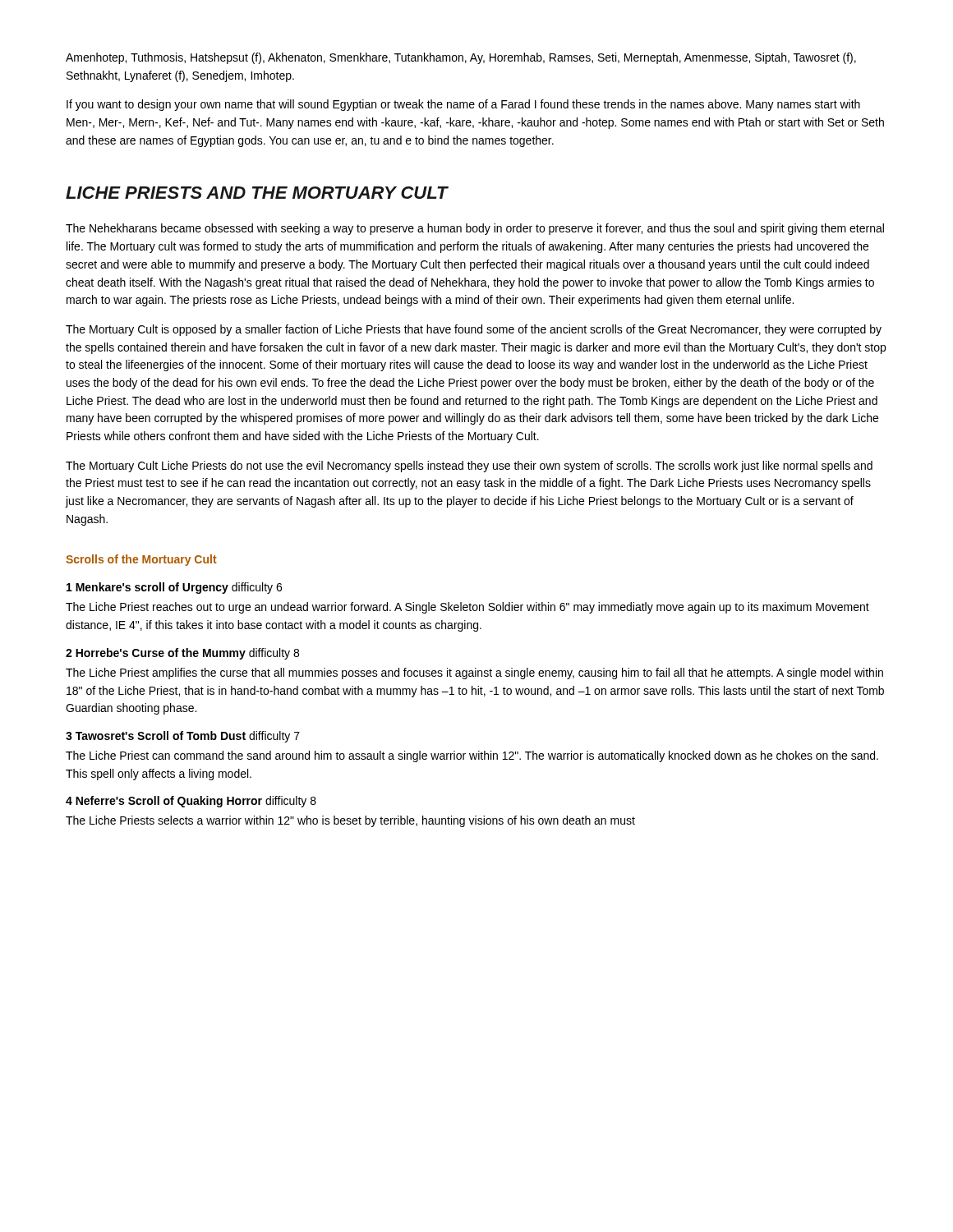Select the text starting "The Mortuary Cult is opposed by a"
This screenshot has width=953, height=1232.
[x=476, y=383]
